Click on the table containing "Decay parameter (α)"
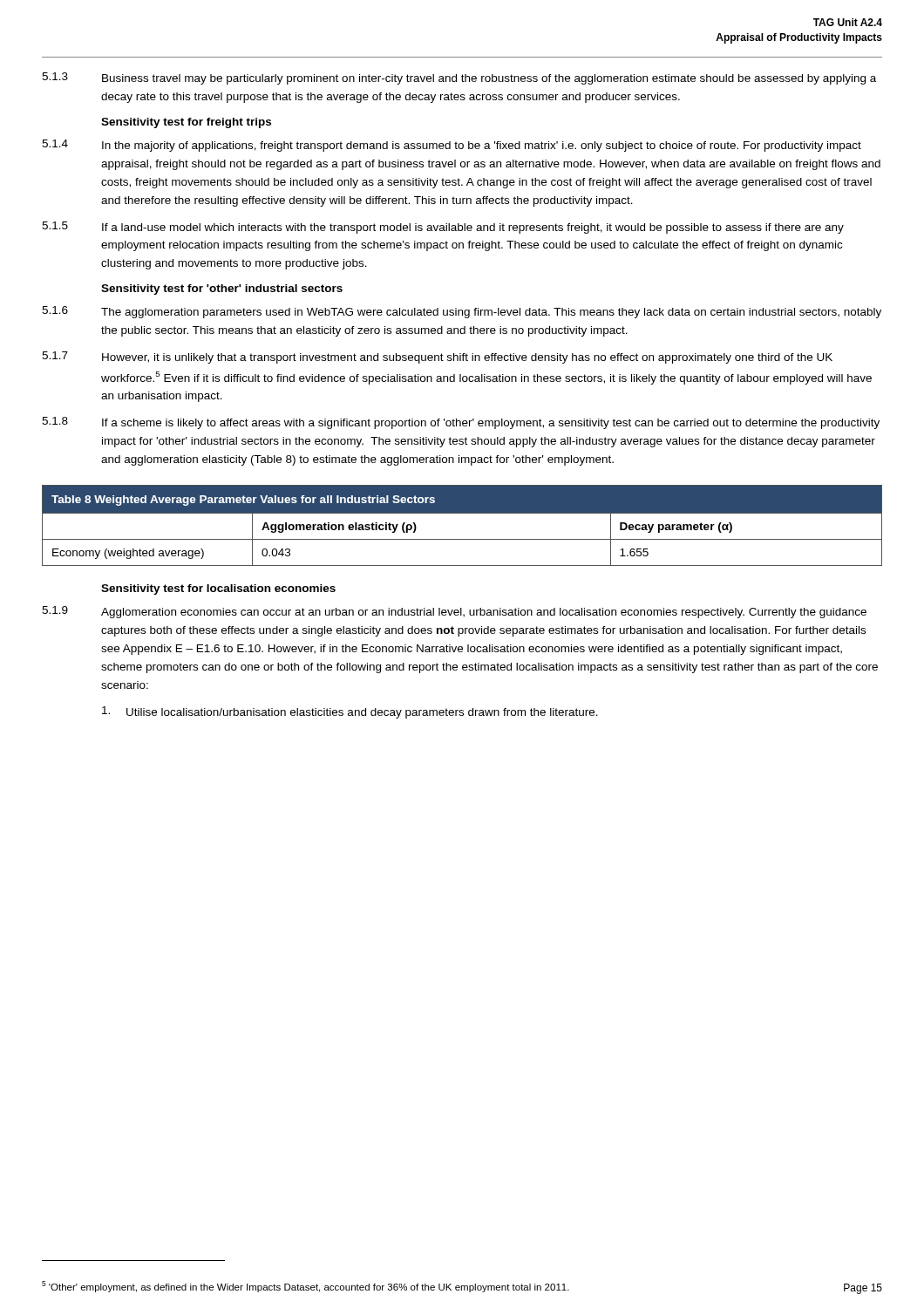The width and height of the screenshot is (924, 1308). pyautogui.click(x=462, y=526)
